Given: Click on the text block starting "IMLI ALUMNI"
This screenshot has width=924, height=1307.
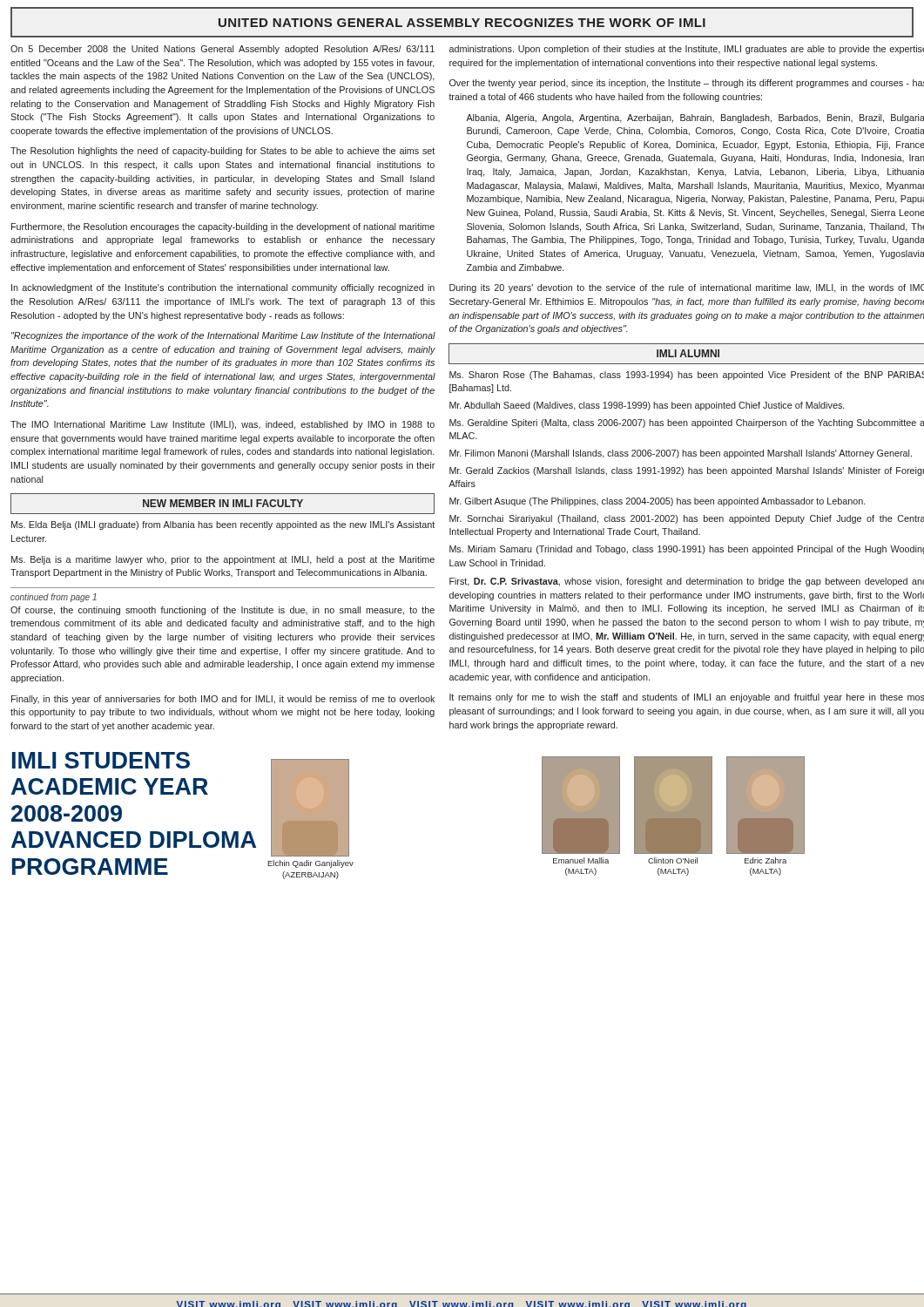Looking at the screenshot, I should [x=688, y=354].
